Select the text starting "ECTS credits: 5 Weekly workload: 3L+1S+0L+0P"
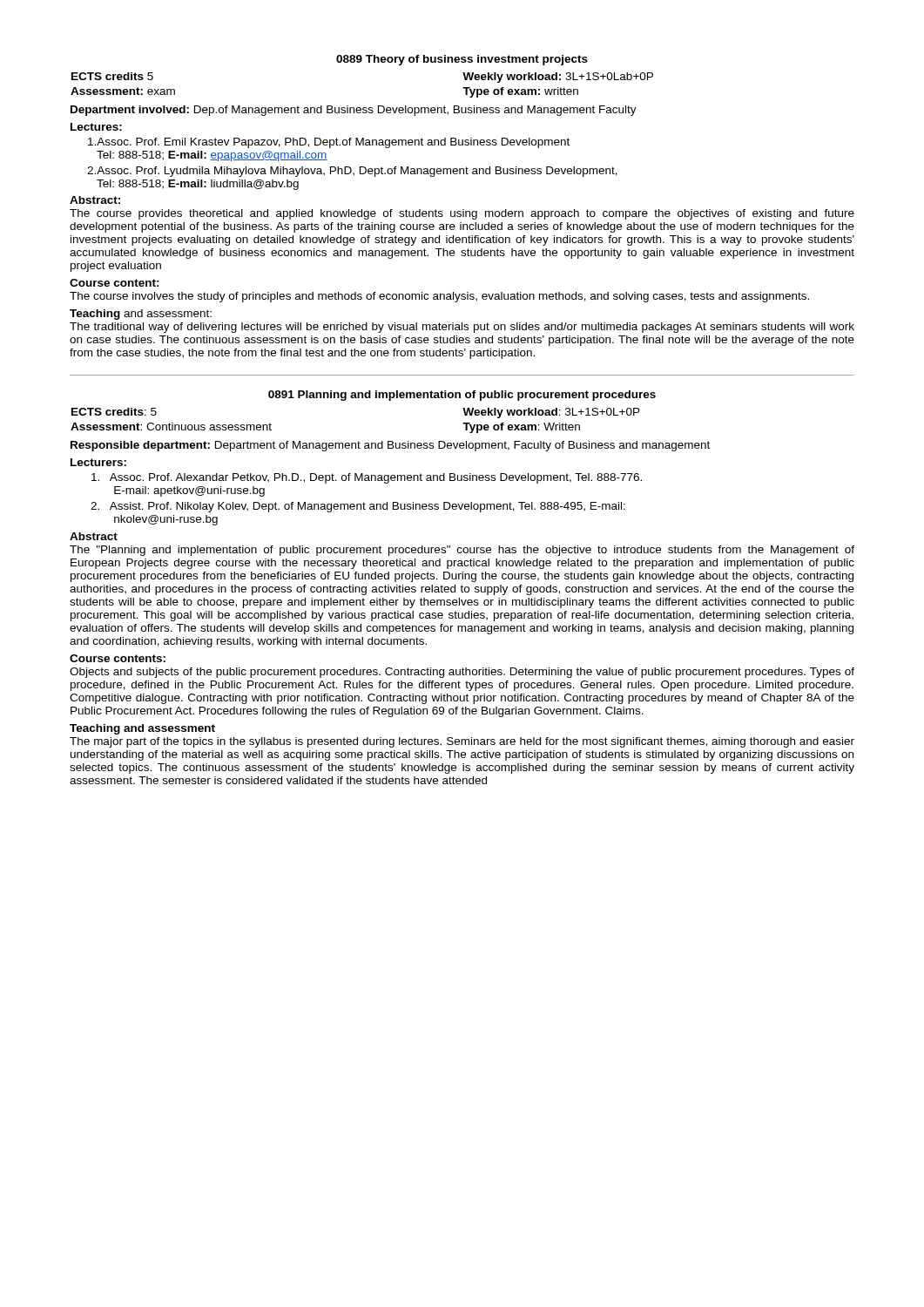Viewport: 924px width, 1307px height. pos(462,419)
